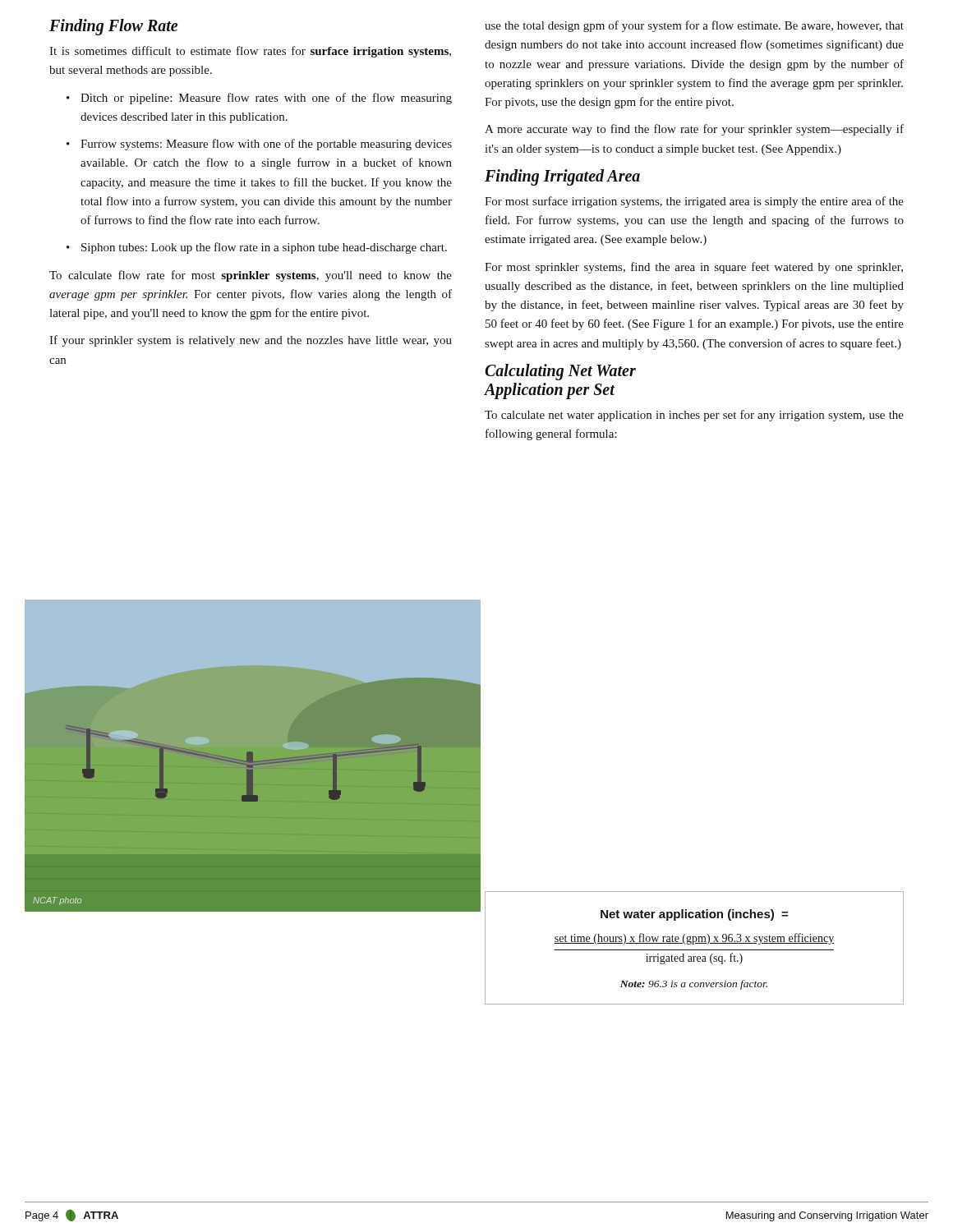This screenshot has height=1232, width=953.
Task: Find the element starting "Ditch or pipeline: Measure flow rates with"
Action: pos(266,107)
